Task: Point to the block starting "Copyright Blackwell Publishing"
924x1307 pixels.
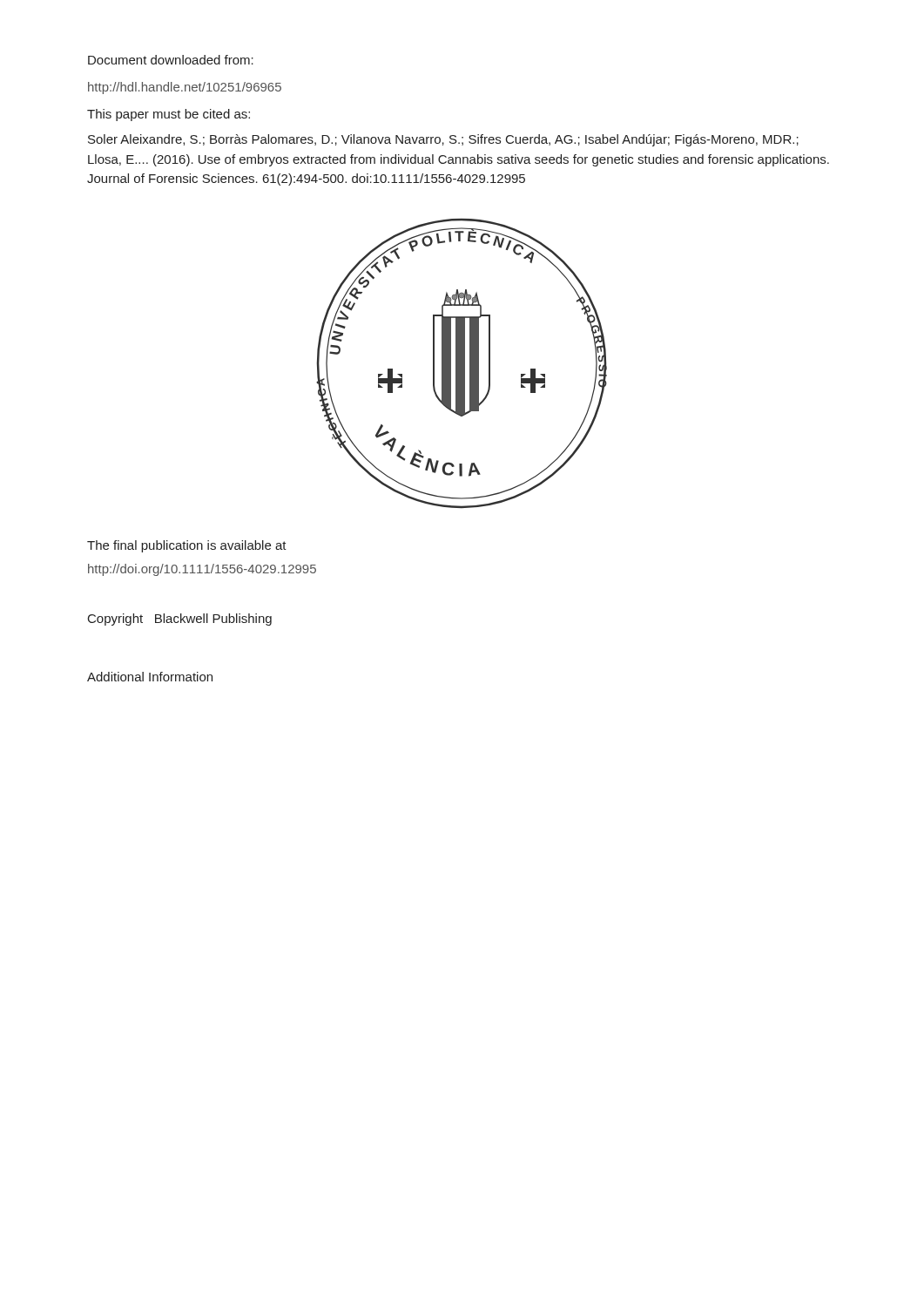Action: click(180, 618)
